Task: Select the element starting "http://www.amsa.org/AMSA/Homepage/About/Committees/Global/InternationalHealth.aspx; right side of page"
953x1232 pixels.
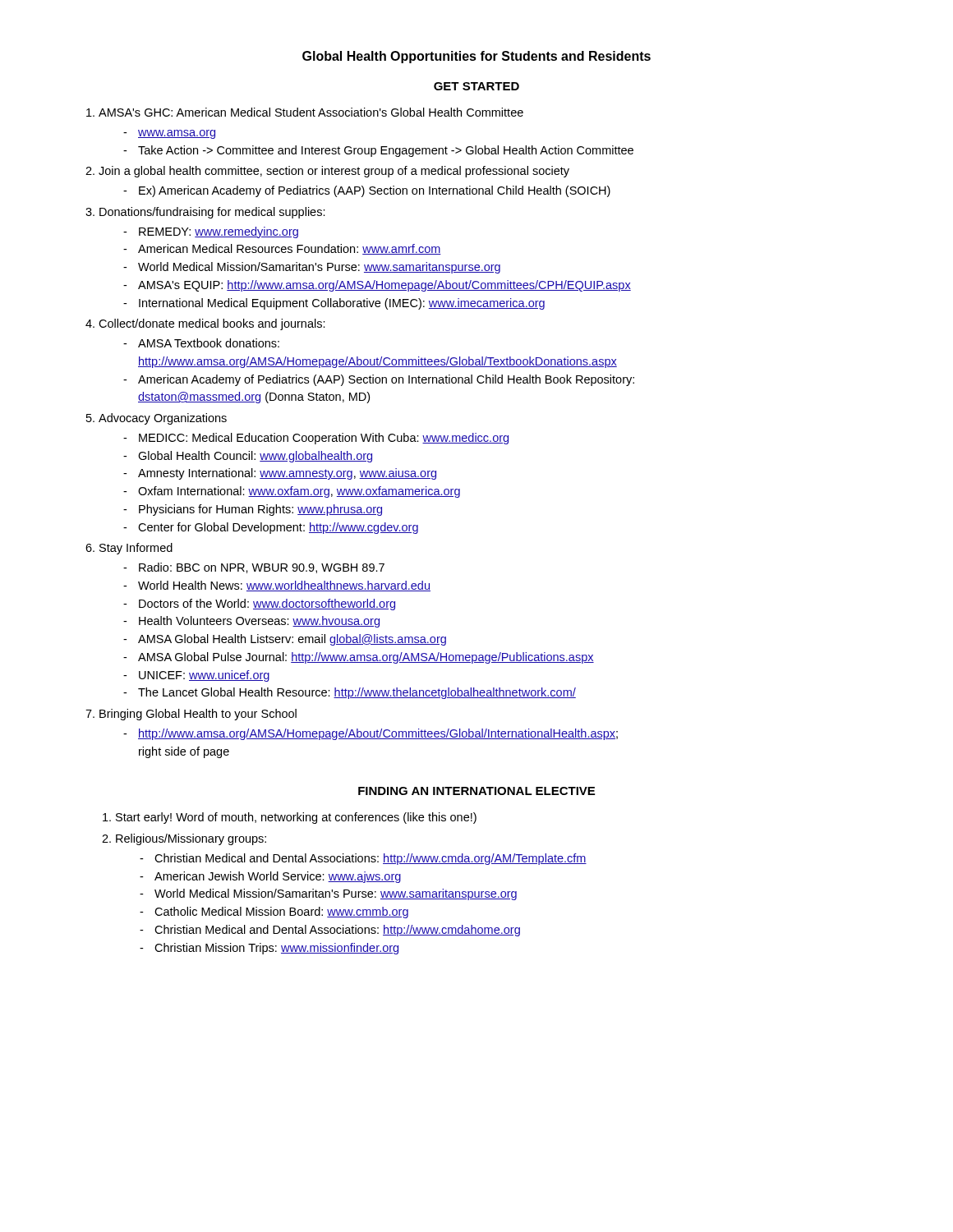Action: 378,742
